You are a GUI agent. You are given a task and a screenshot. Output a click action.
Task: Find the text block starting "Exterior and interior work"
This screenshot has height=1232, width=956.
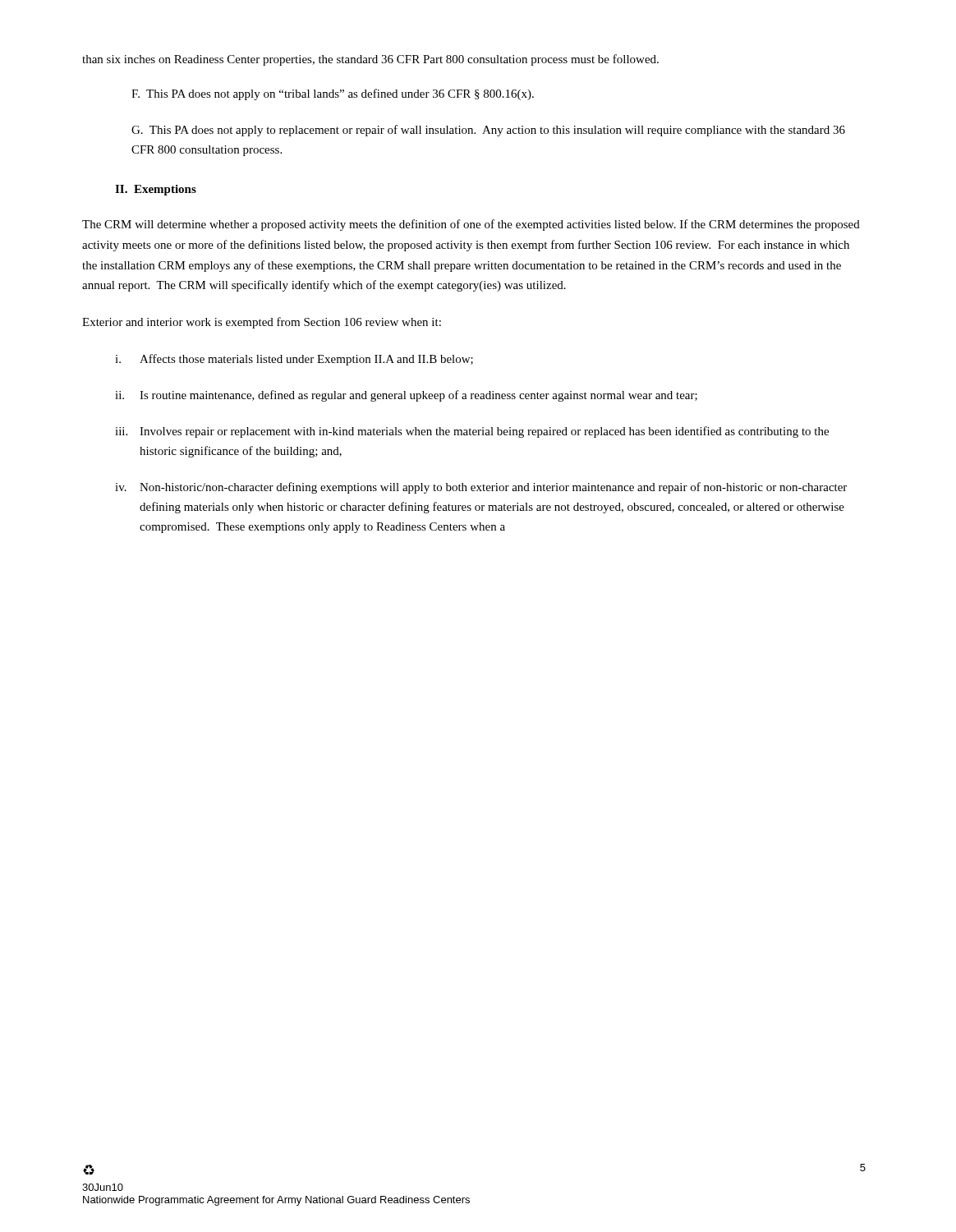pyautogui.click(x=262, y=322)
